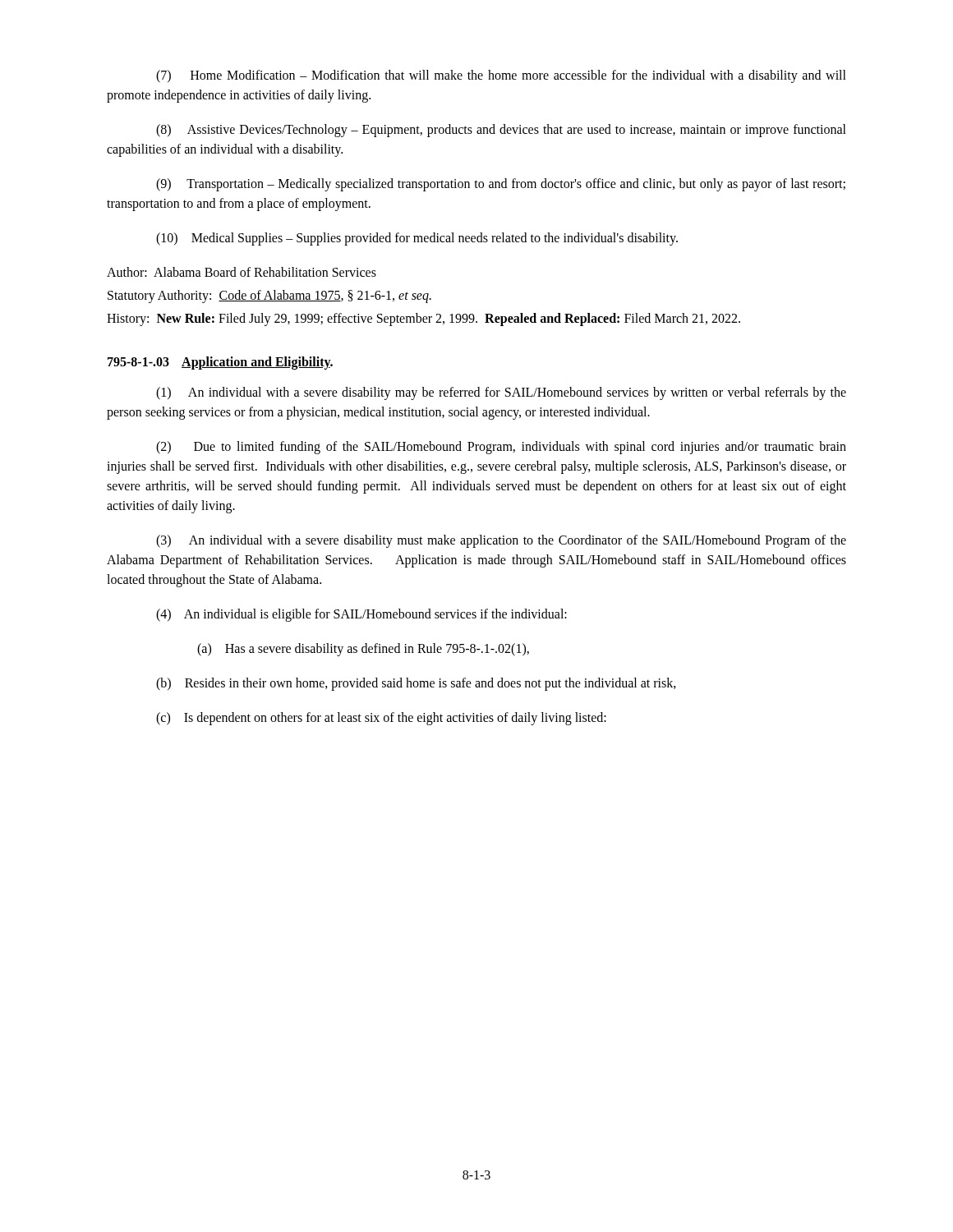953x1232 pixels.
Task: Find the region starting "(7) Home Modification – Modification that"
Action: point(476,85)
